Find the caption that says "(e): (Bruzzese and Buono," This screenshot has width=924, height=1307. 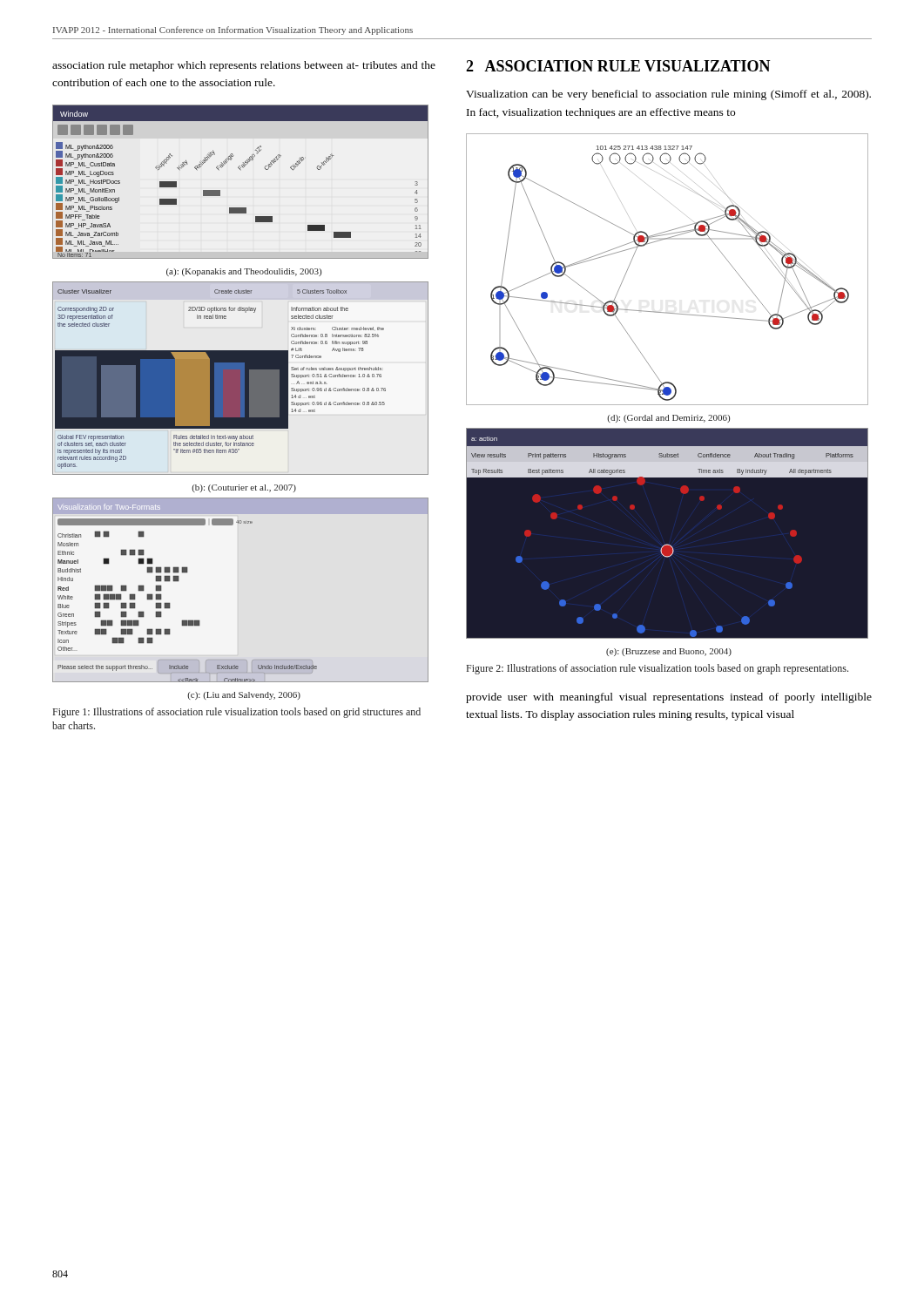[669, 651]
